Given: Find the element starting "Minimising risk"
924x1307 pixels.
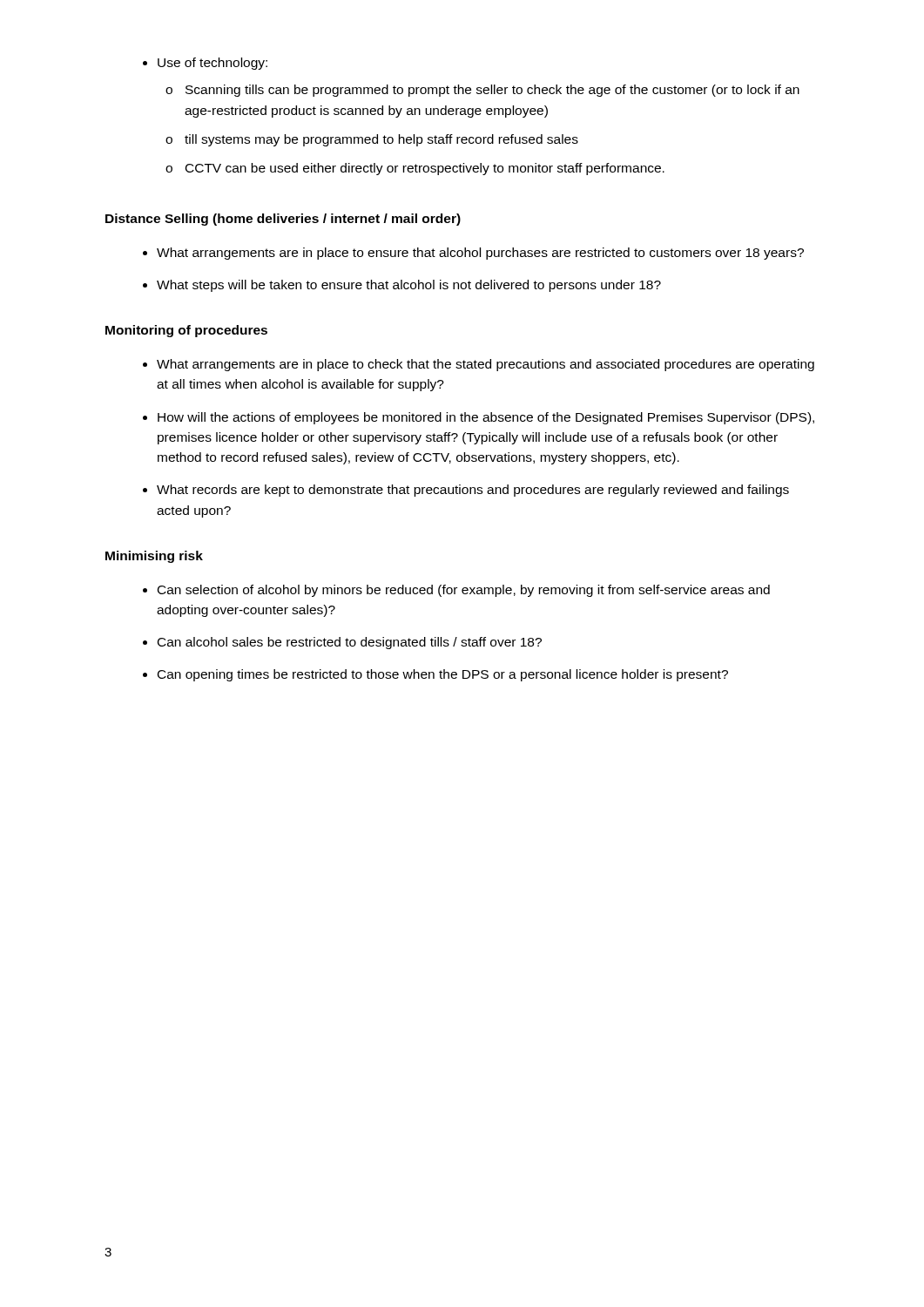Looking at the screenshot, I should (x=154, y=555).
